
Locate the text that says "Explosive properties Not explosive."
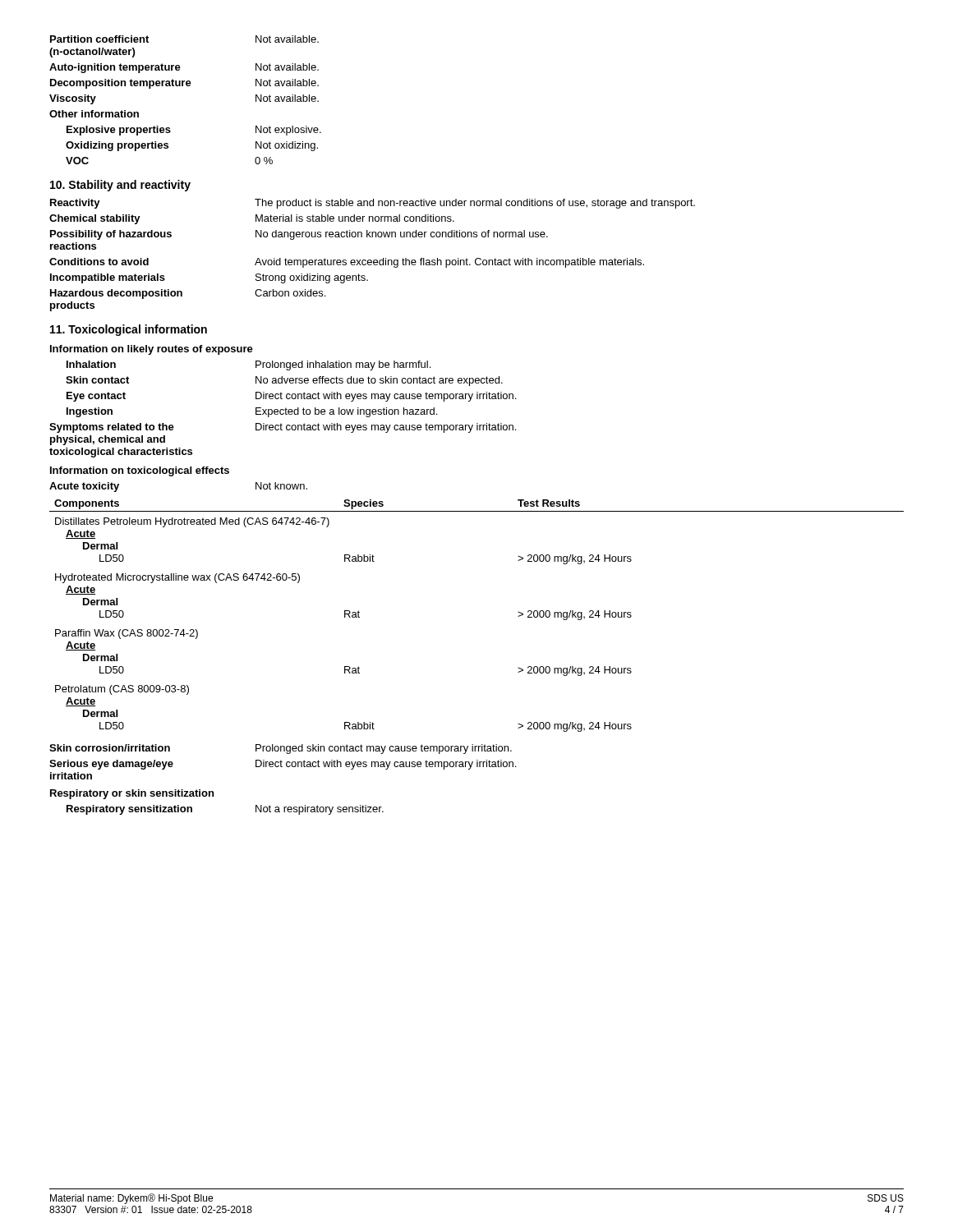(123, 130)
